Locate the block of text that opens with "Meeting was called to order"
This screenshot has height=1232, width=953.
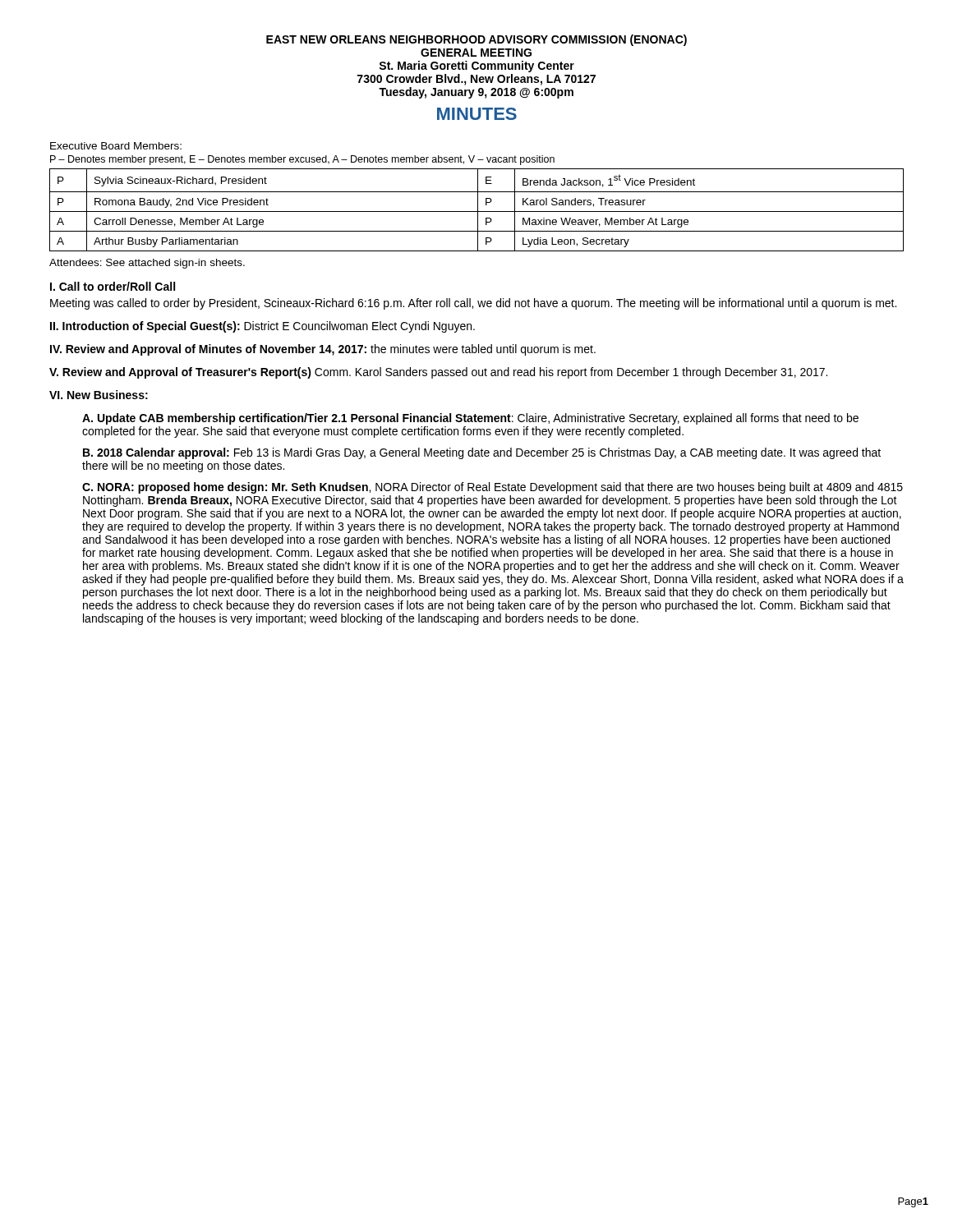(x=473, y=303)
